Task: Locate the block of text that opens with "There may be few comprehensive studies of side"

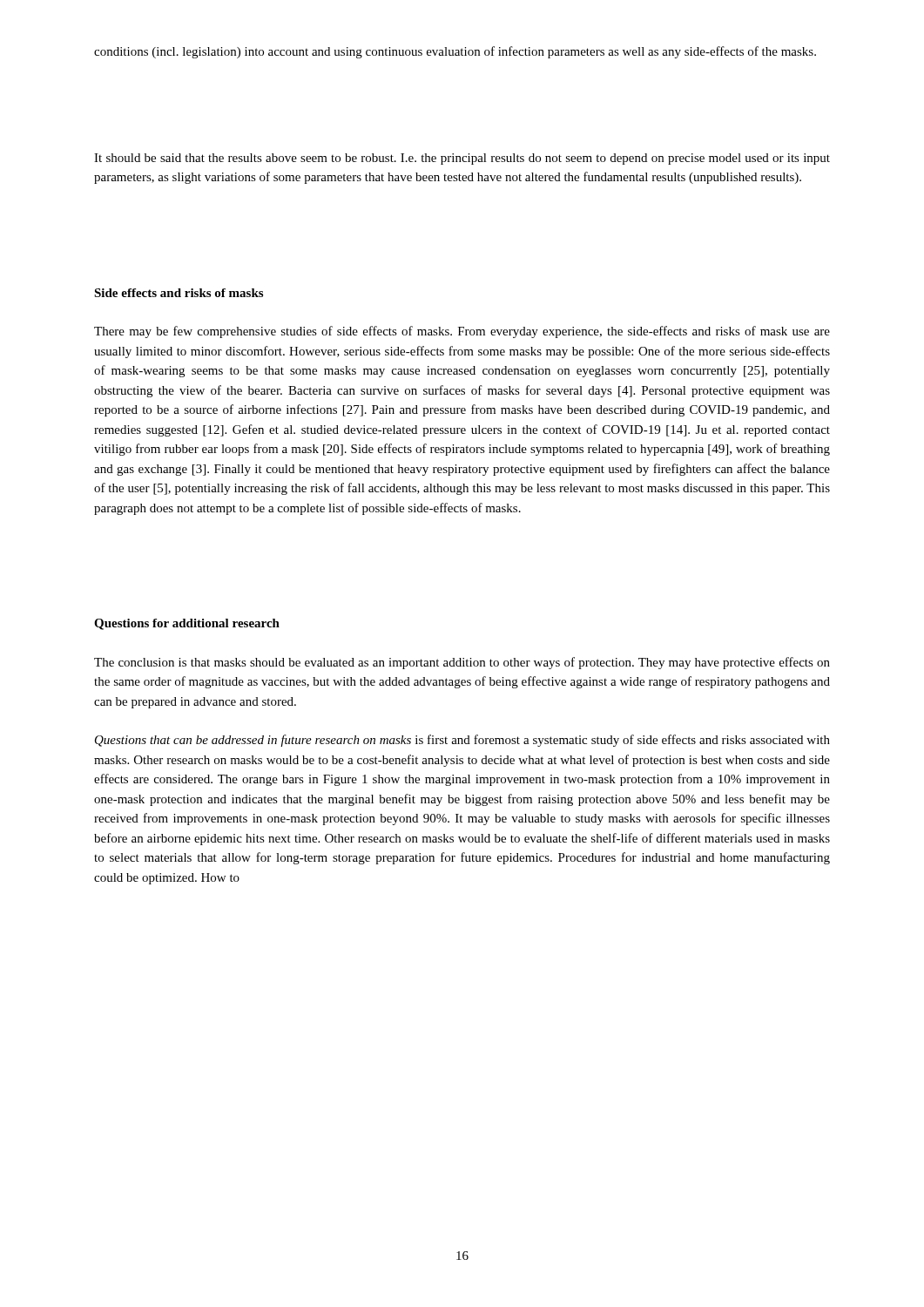Action: (x=462, y=420)
